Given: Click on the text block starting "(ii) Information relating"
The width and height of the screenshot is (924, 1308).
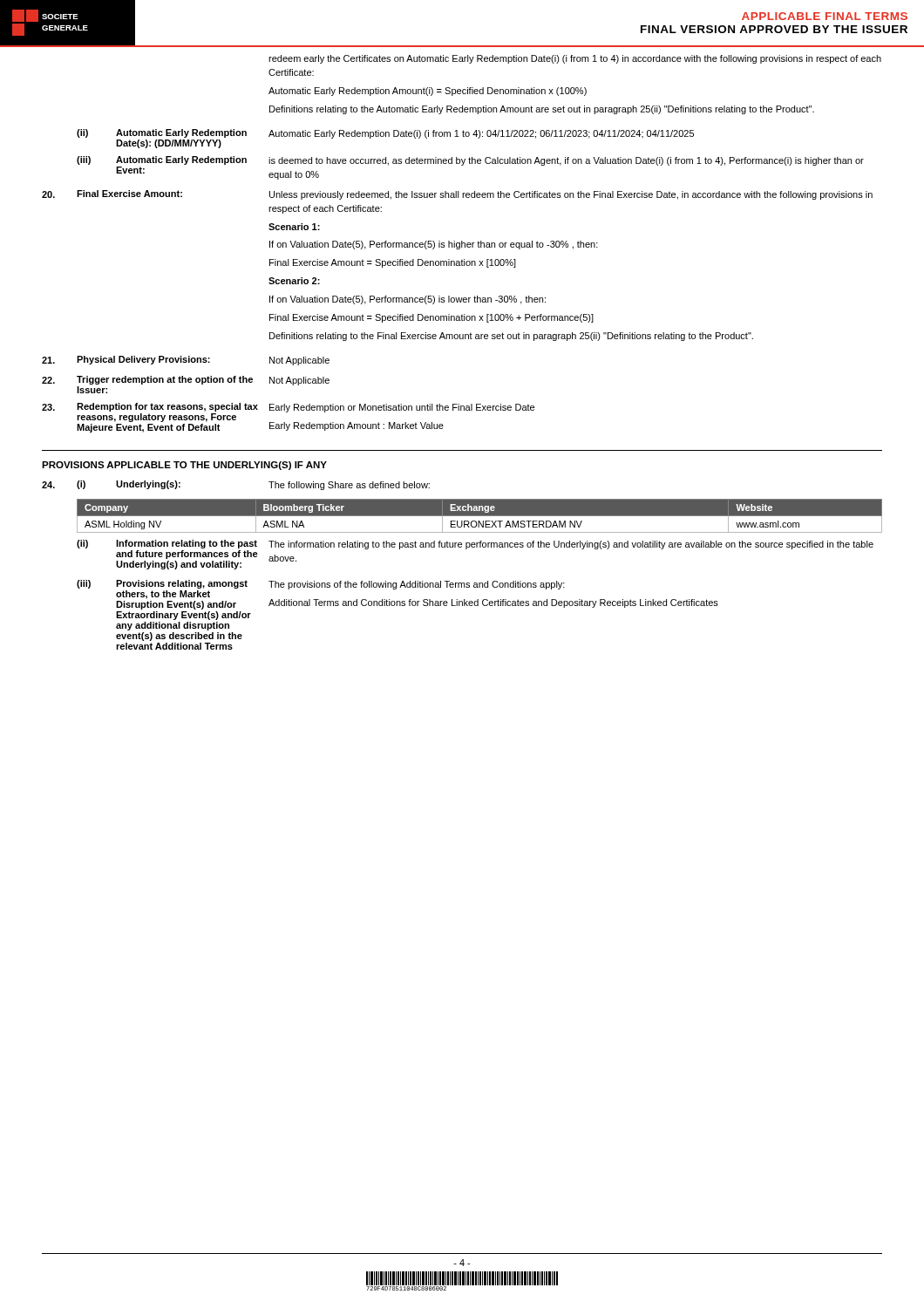Looking at the screenshot, I should pyautogui.click(x=462, y=554).
